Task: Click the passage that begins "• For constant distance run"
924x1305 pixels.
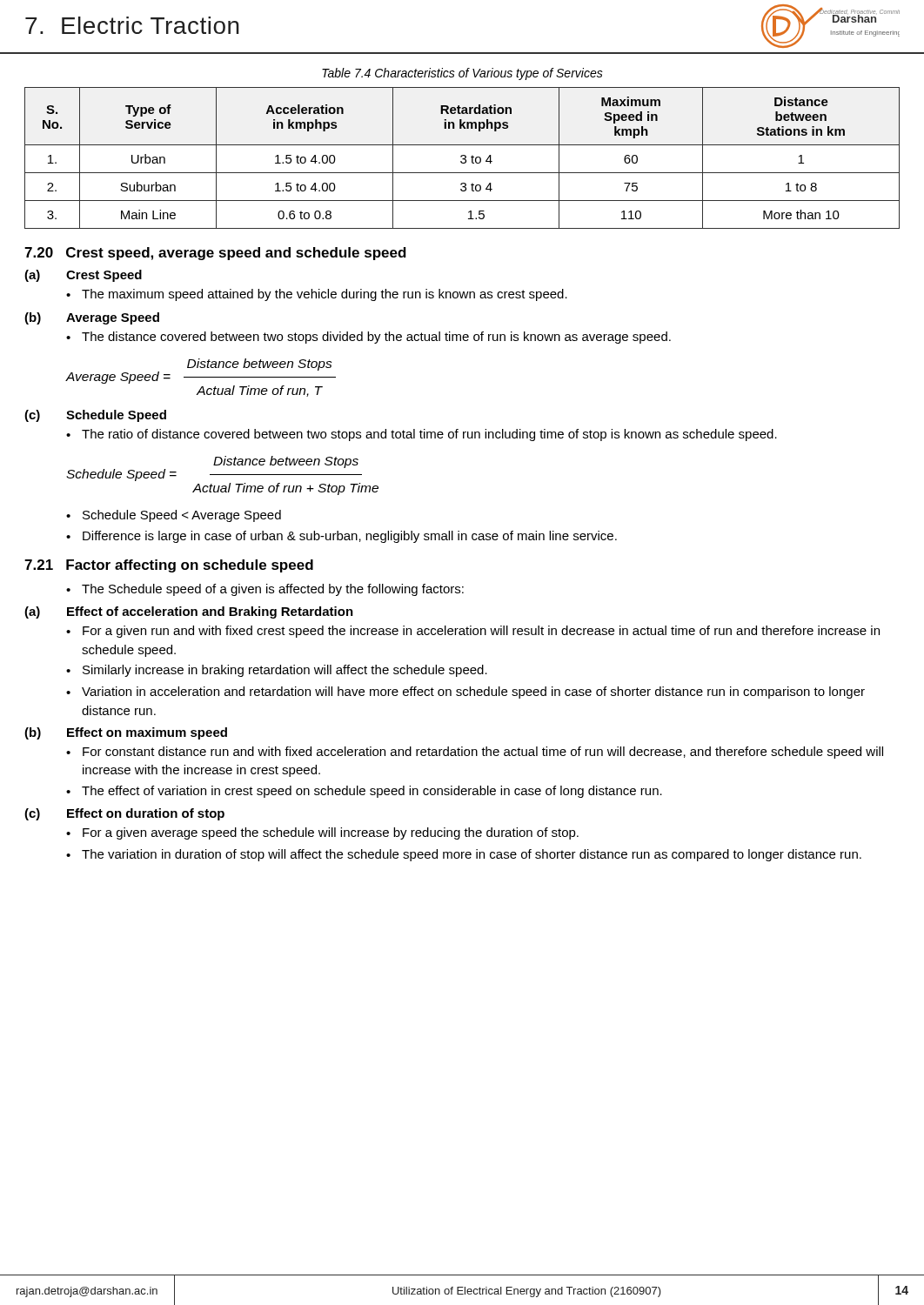Action: [483, 761]
